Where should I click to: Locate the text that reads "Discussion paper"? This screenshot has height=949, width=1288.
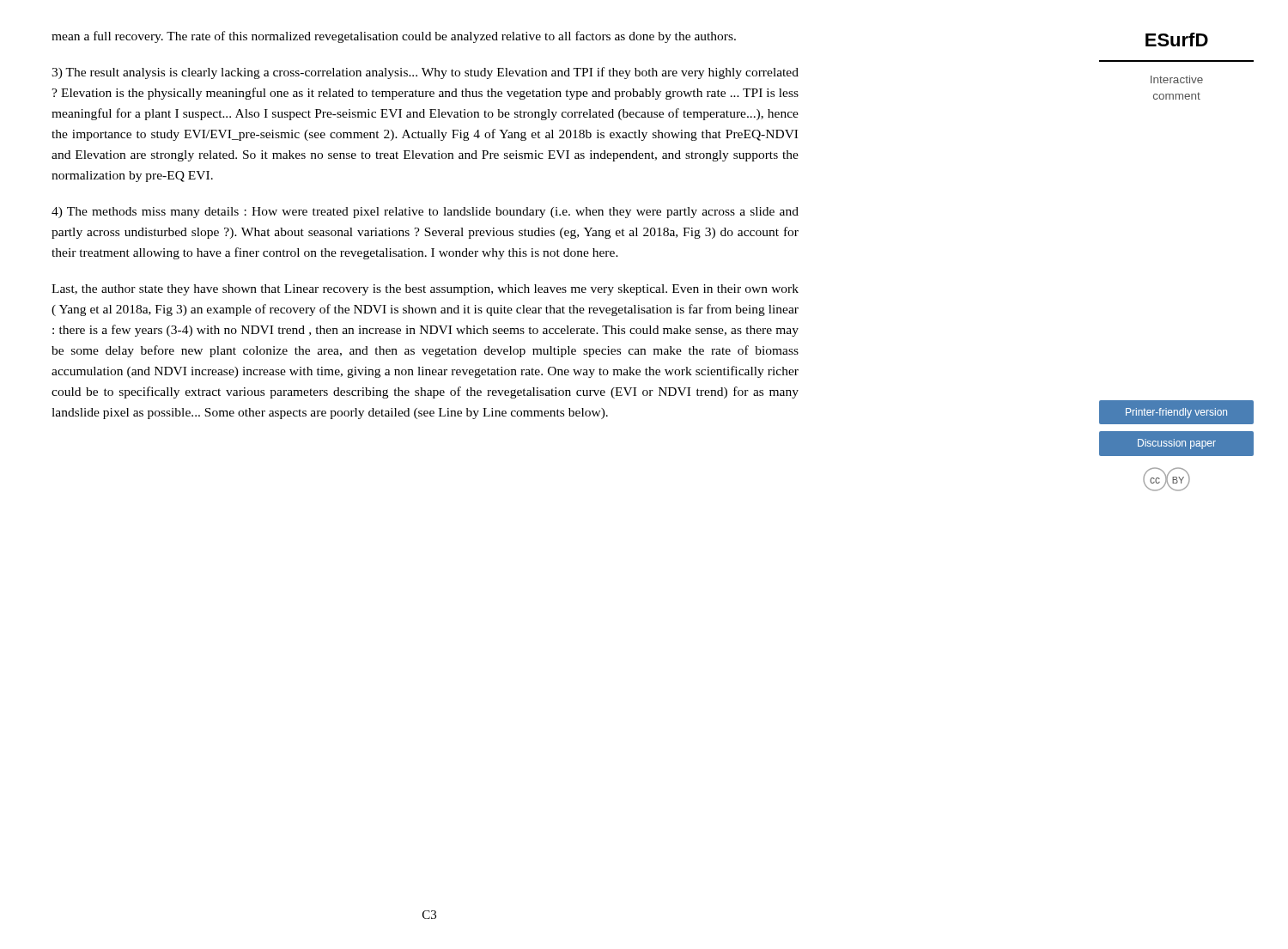(x=1176, y=444)
